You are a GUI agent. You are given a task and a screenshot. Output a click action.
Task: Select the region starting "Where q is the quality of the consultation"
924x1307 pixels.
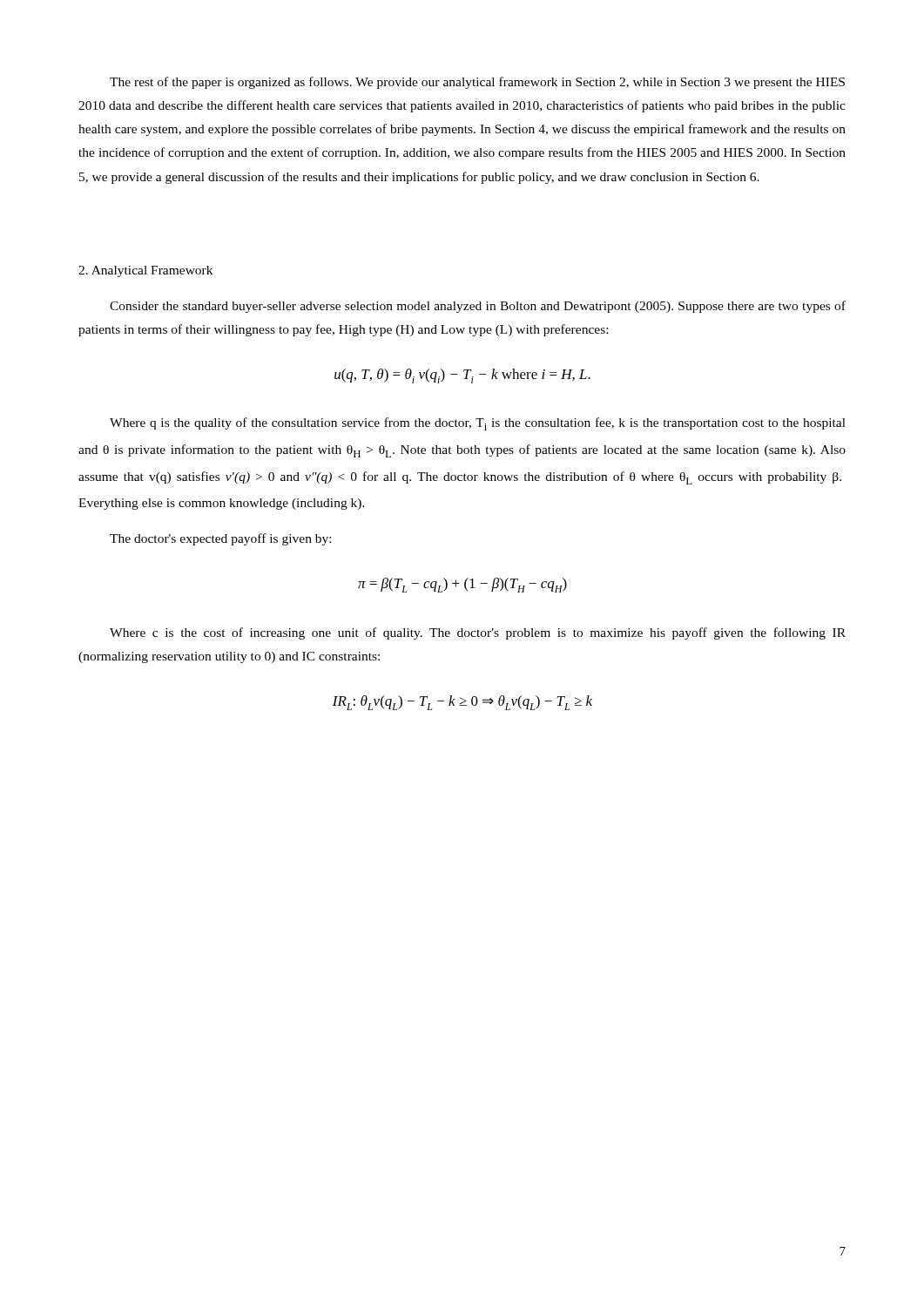[x=462, y=462]
